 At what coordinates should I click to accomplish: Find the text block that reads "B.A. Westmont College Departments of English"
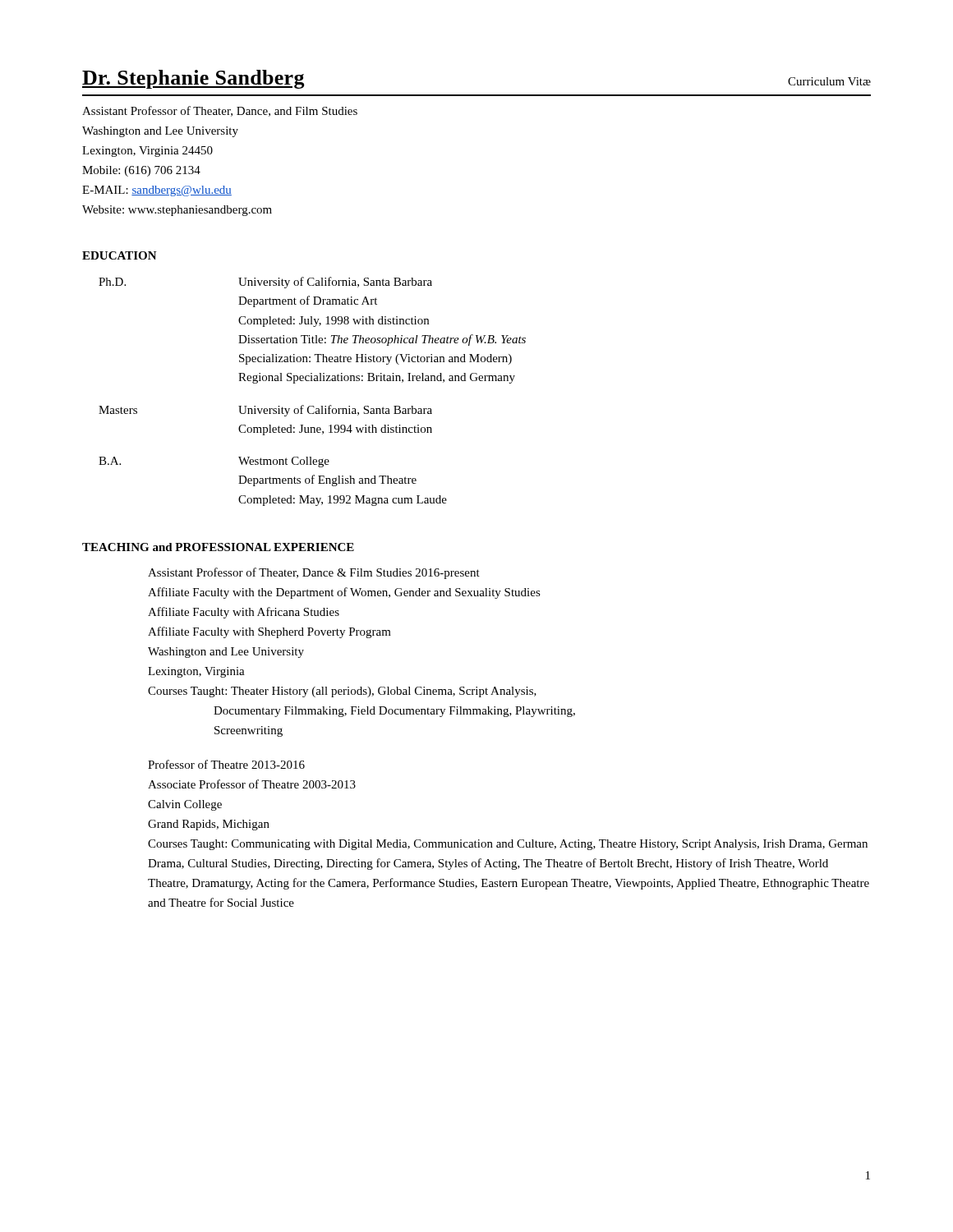273,481
